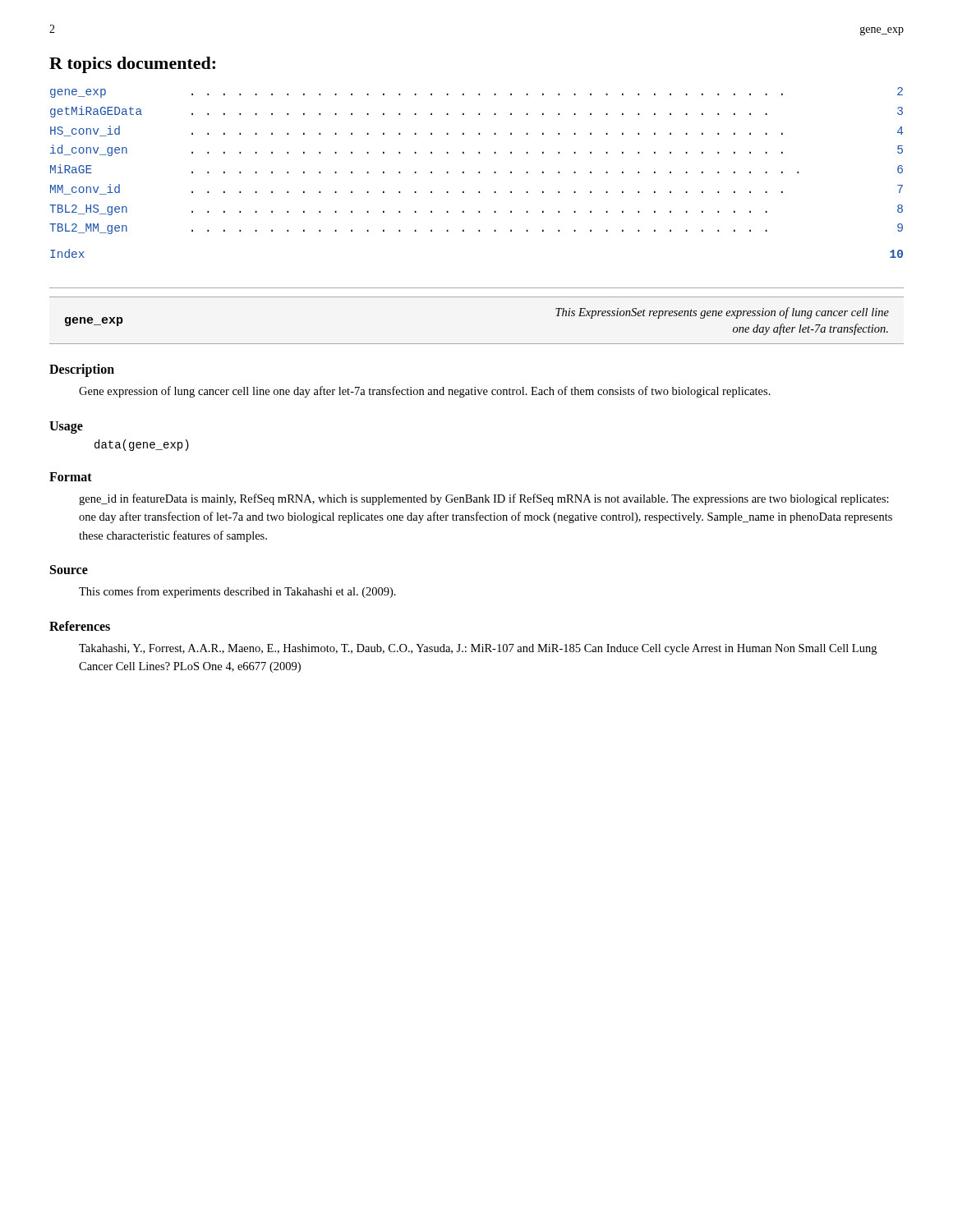Select the list item that reads "TBL2_HS_gen . . . . . ."
This screenshot has width=953, height=1232.
coord(476,210)
